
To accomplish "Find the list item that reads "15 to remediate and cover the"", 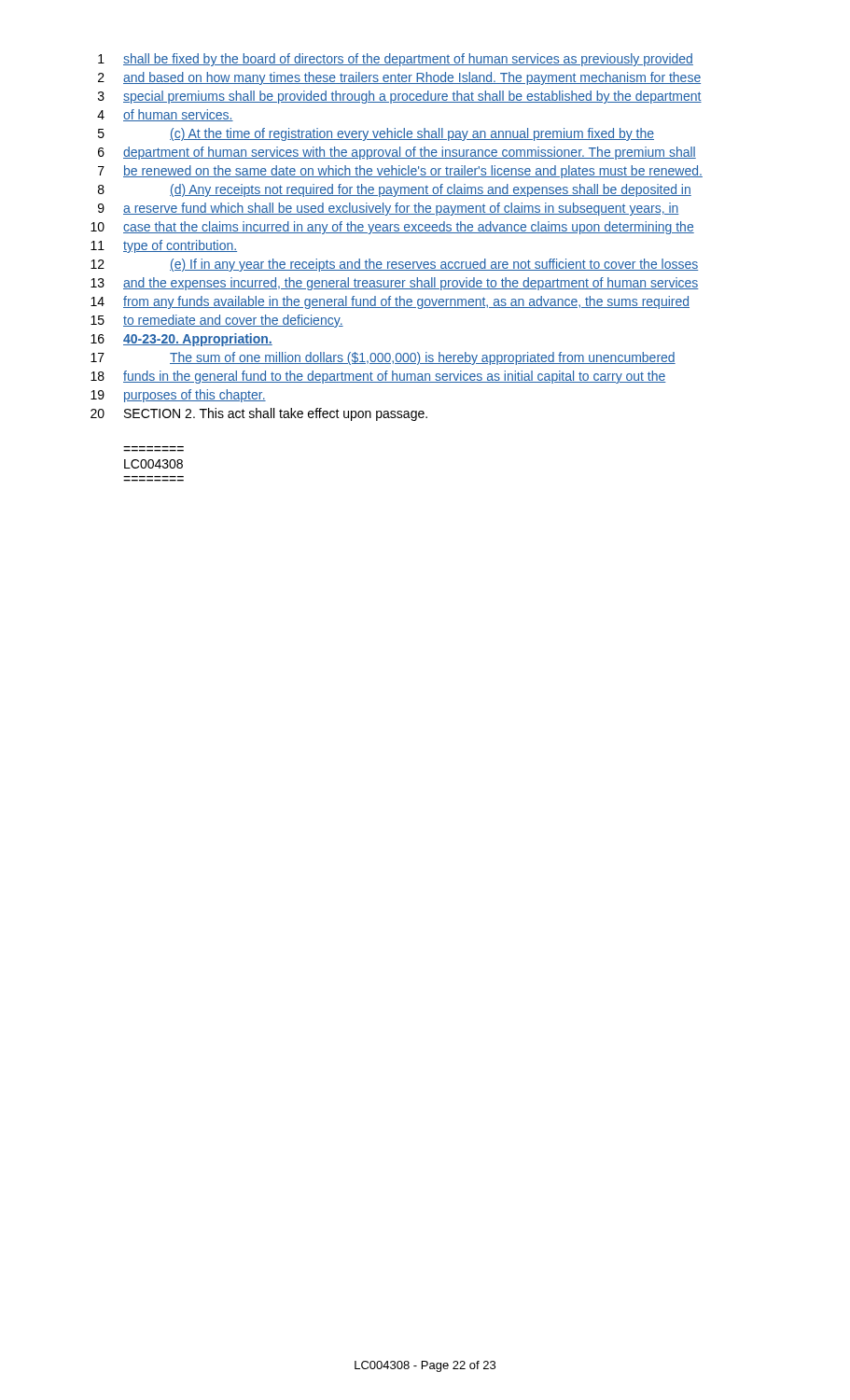I will [x=217, y=321].
